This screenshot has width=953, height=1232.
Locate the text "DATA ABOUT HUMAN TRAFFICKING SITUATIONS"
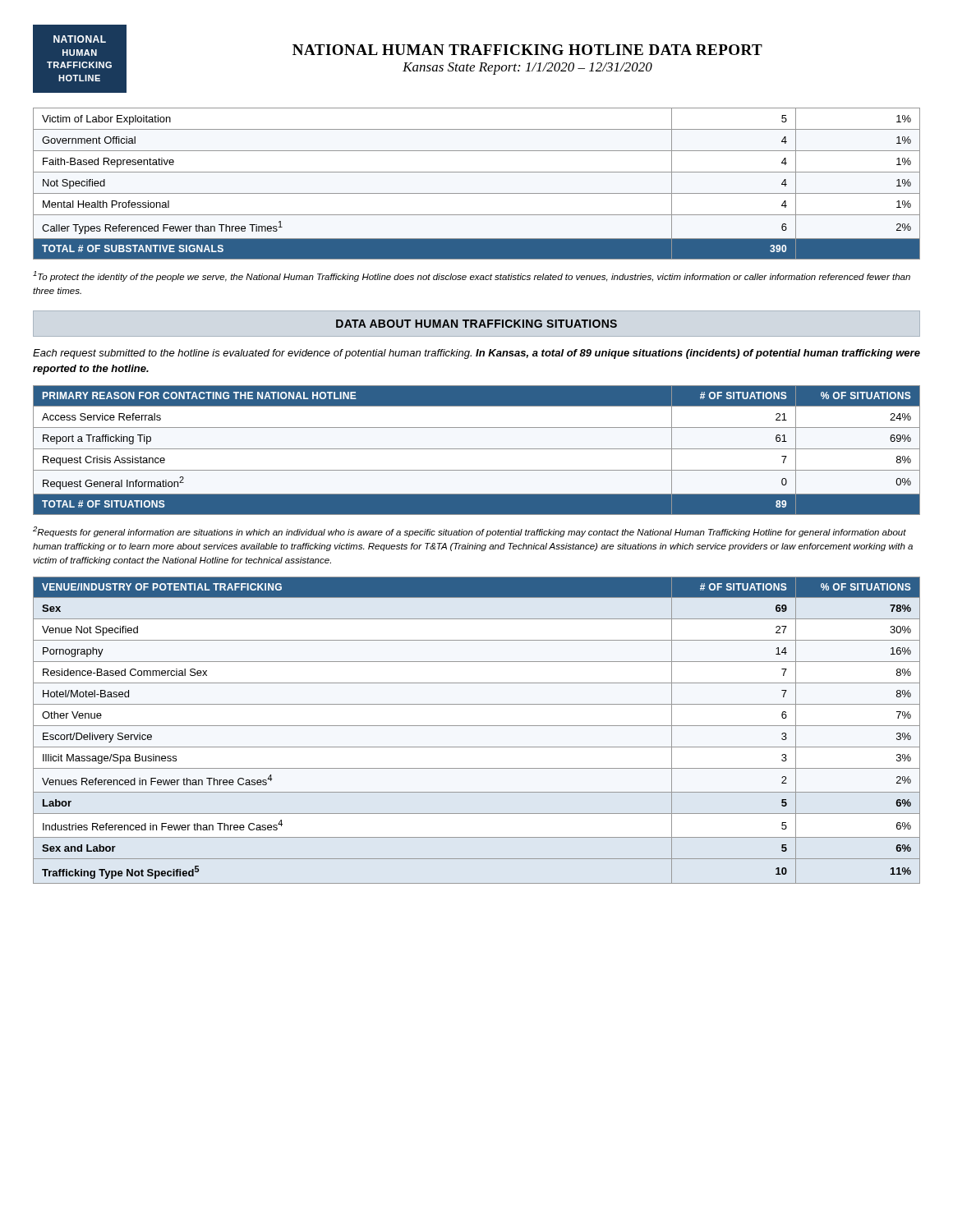[476, 323]
